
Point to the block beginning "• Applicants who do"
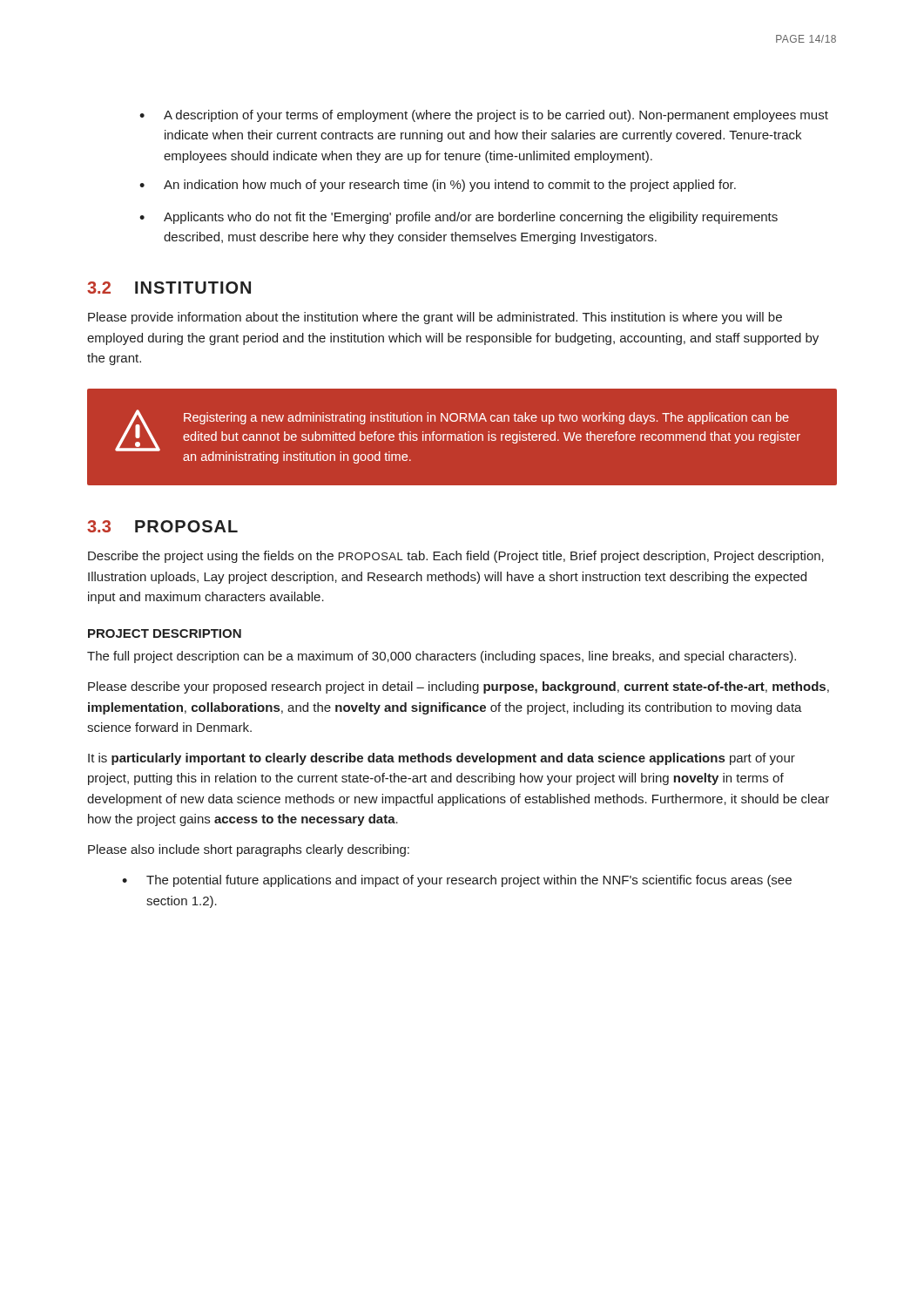(488, 227)
